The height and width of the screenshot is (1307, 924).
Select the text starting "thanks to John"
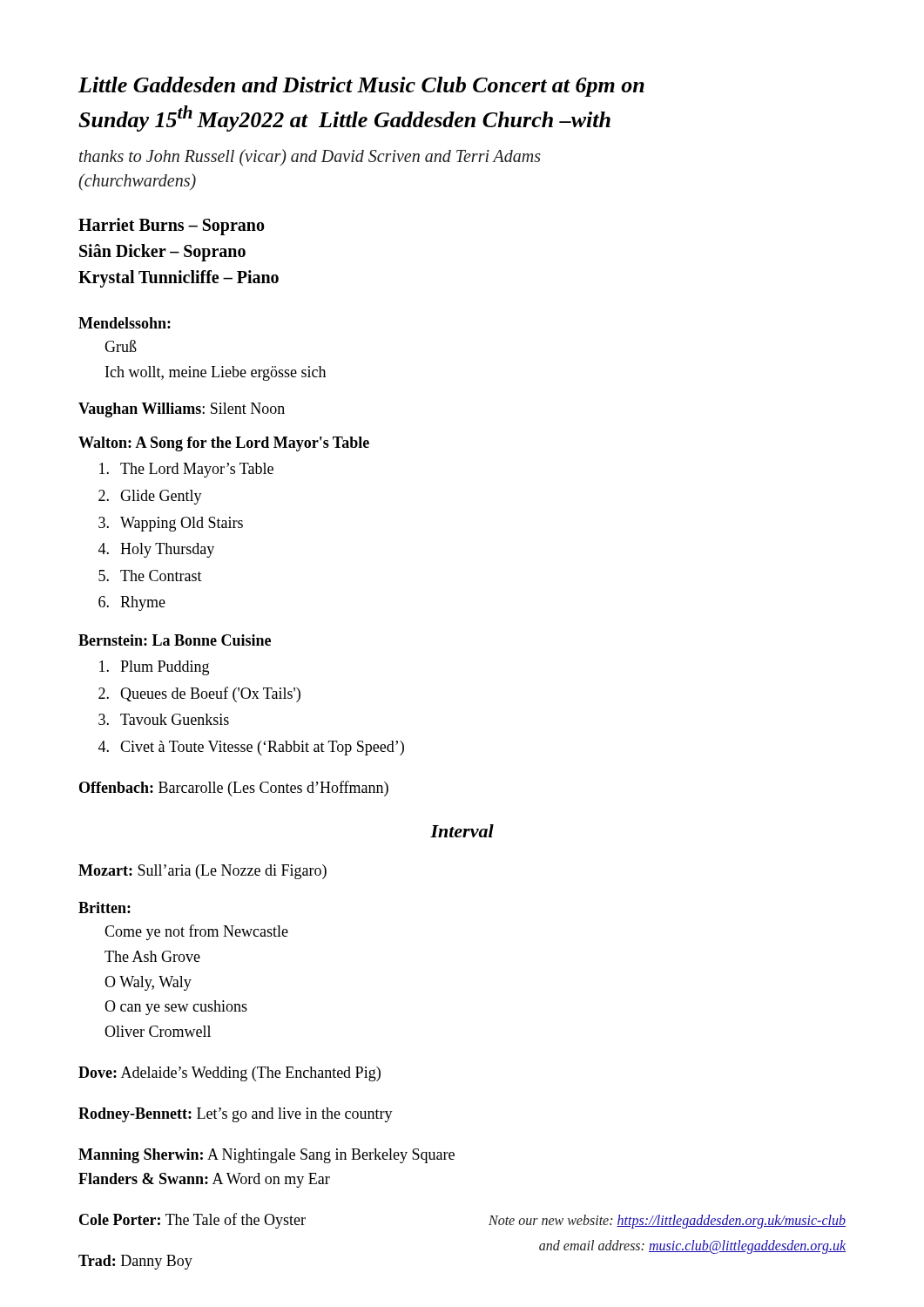coord(310,168)
